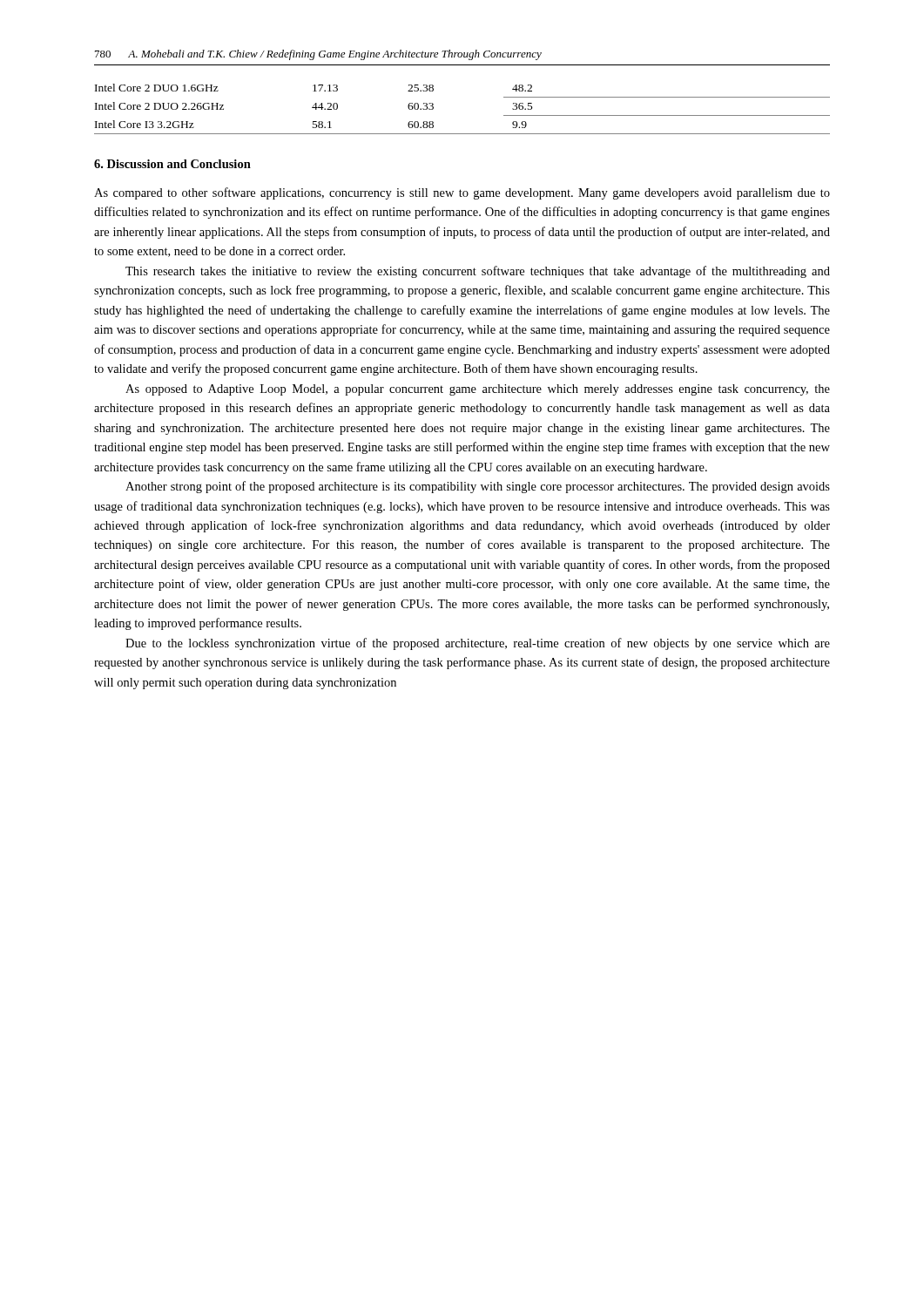The image size is (924, 1307).
Task: Locate the text starting "As compared to other software"
Action: pyautogui.click(x=462, y=438)
